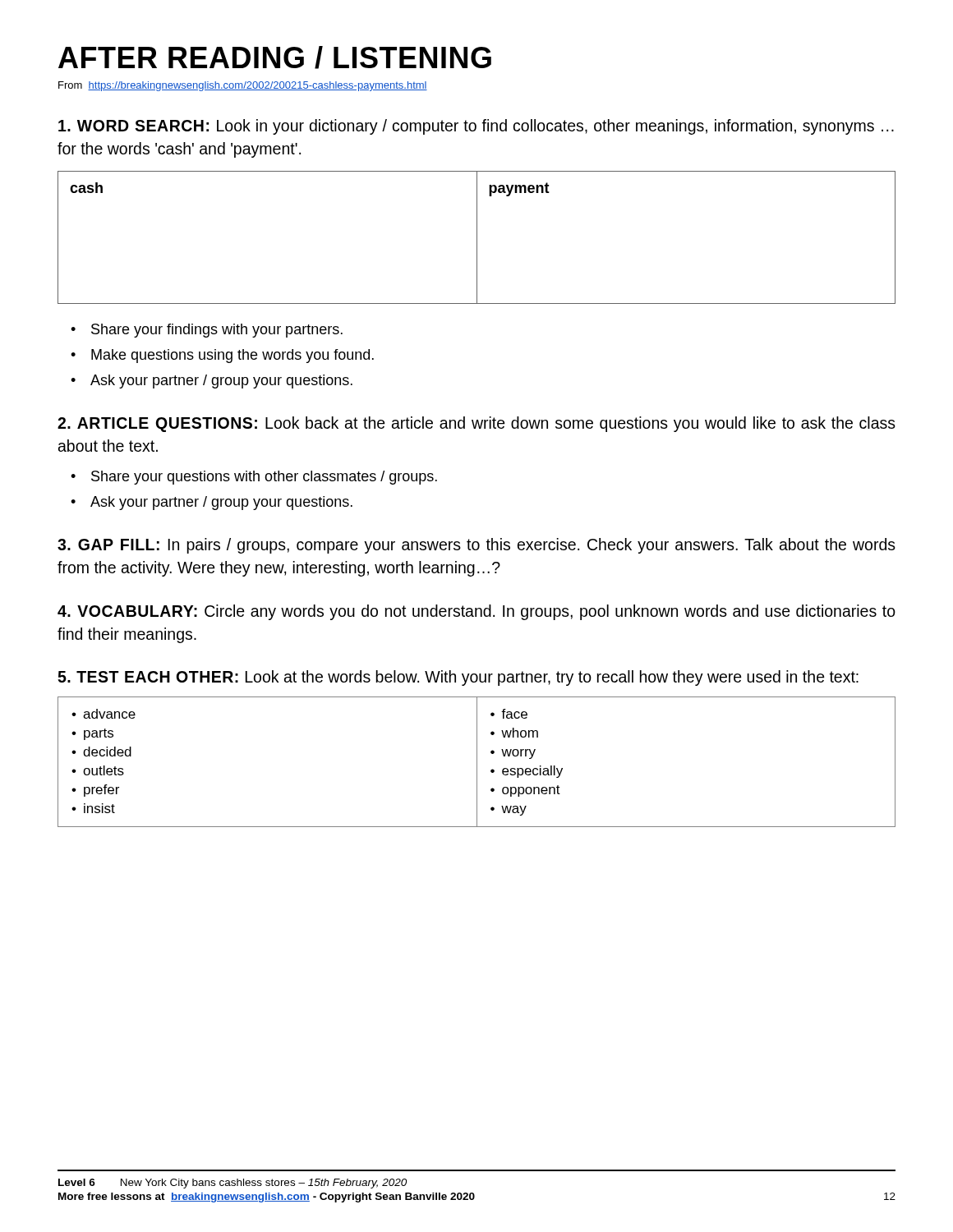Select the block starting "Make questions using"
Viewport: 953px width, 1232px height.
[232, 356]
